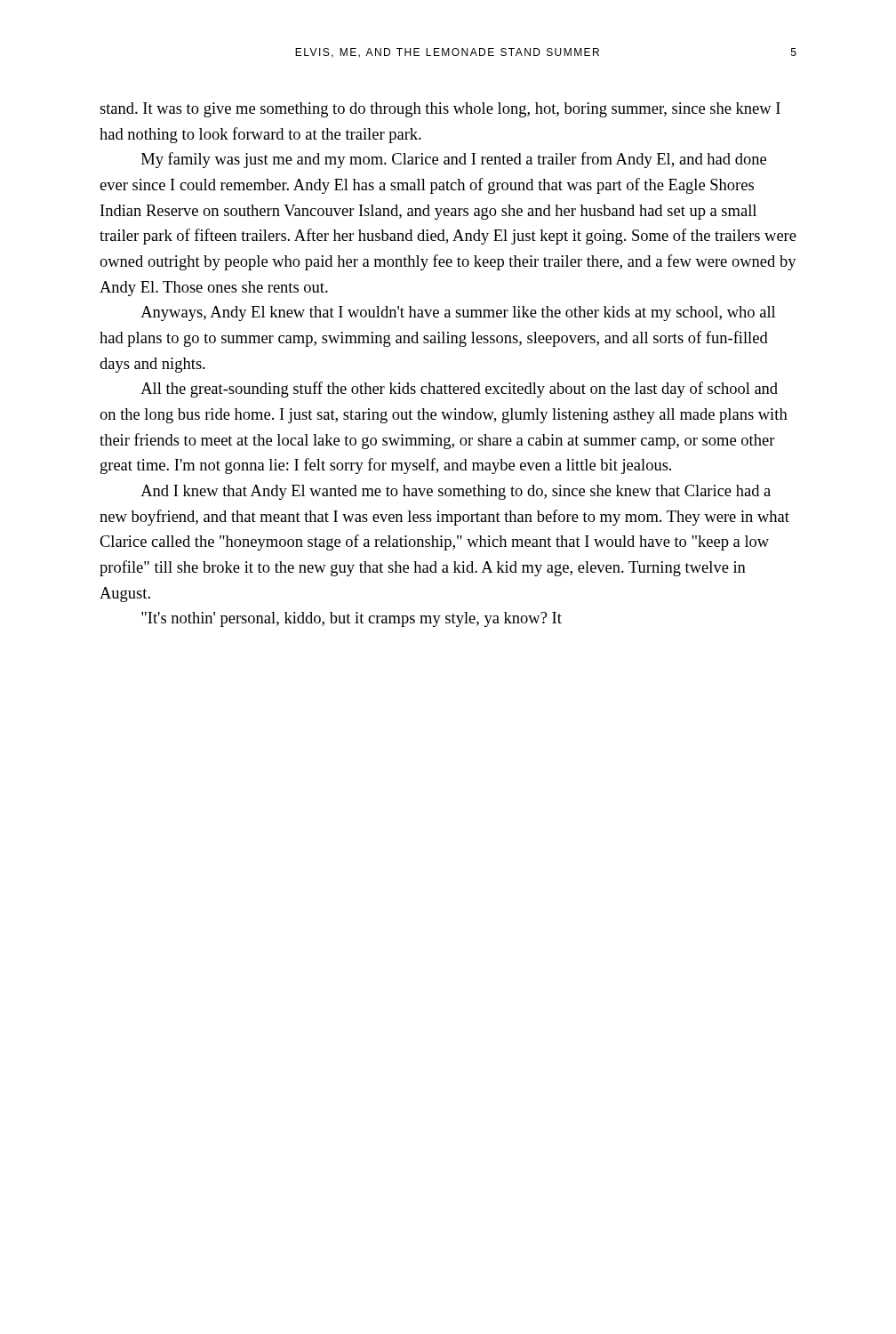This screenshot has width=896, height=1334.
Task: Where is the passage that starts ""It's nothin' personal, kiddo, but it cramps"?
Action: coord(448,619)
